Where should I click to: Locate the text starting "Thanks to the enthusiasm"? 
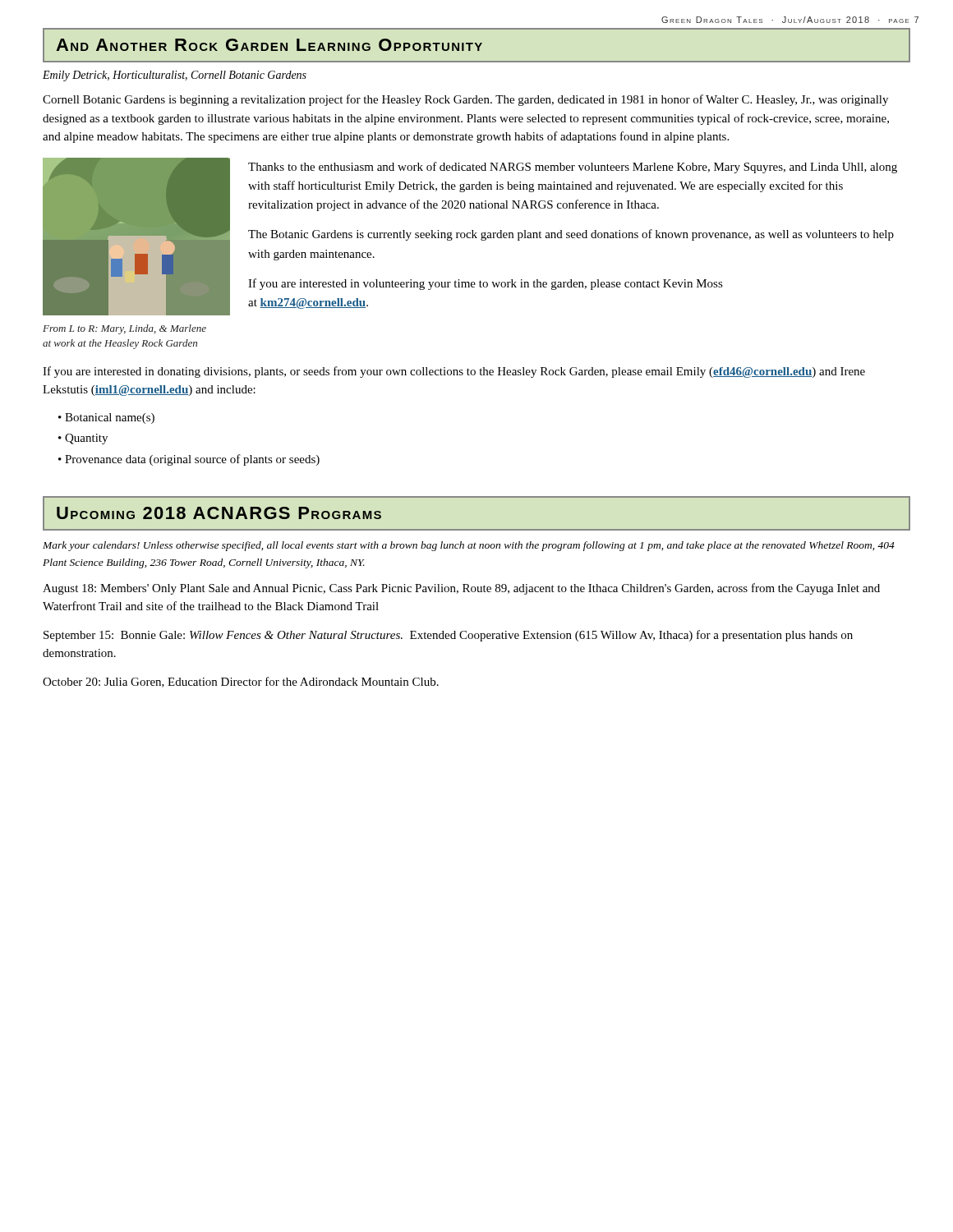pyautogui.click(x=573, y=185)
